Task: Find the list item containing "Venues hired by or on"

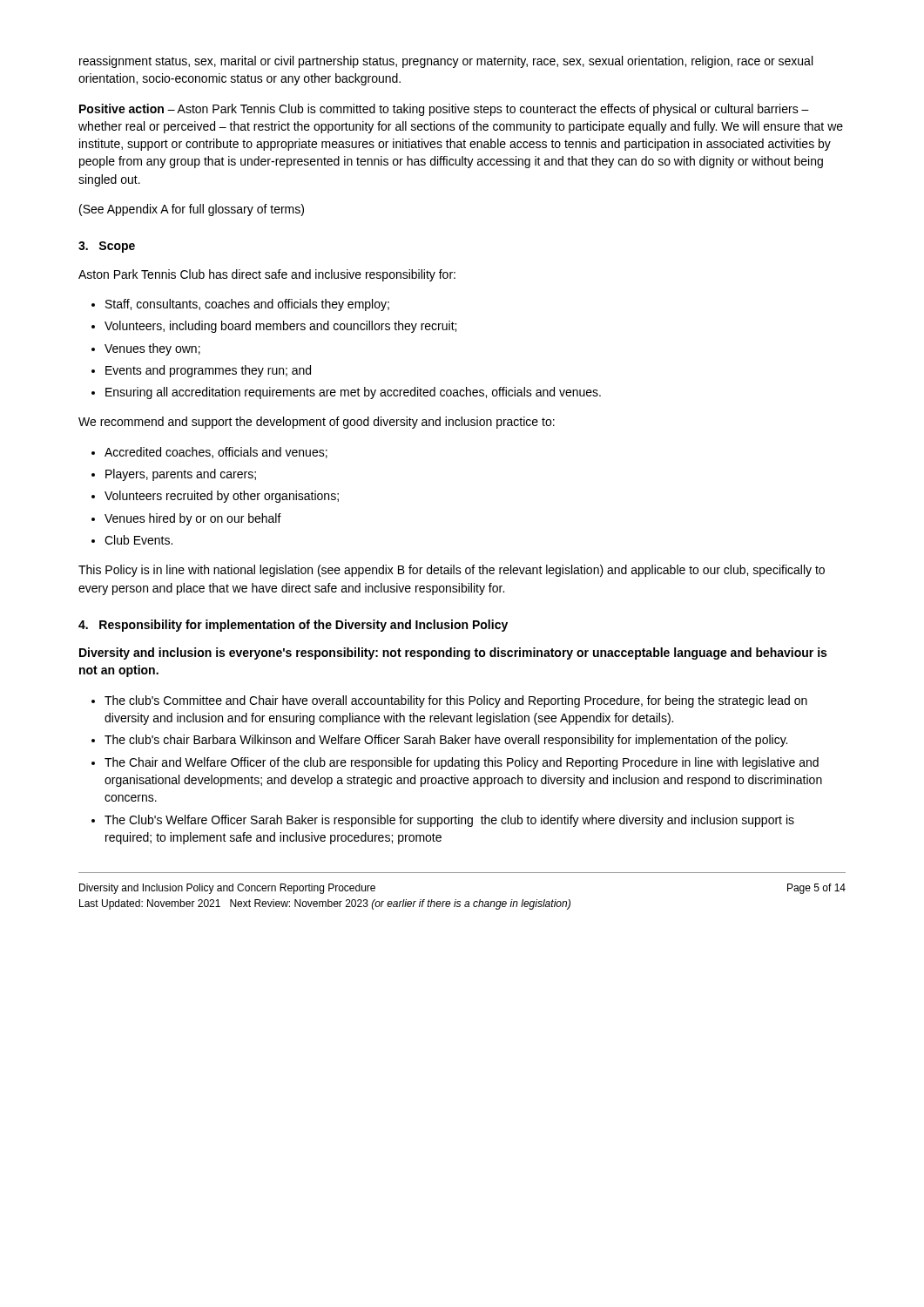Action: click(193, 519)
